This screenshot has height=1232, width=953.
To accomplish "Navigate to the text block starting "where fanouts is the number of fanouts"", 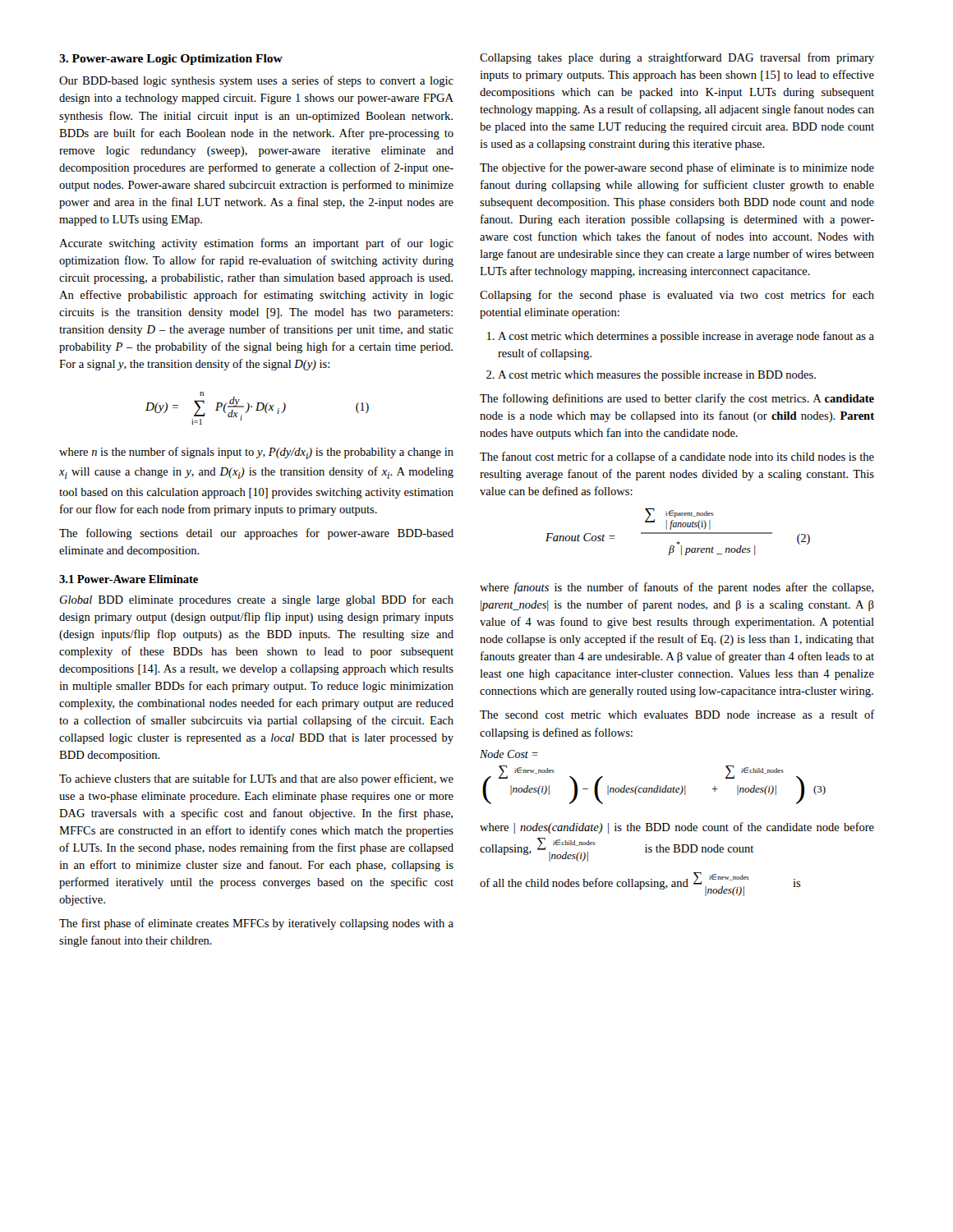I will click(x=677, y=640).
